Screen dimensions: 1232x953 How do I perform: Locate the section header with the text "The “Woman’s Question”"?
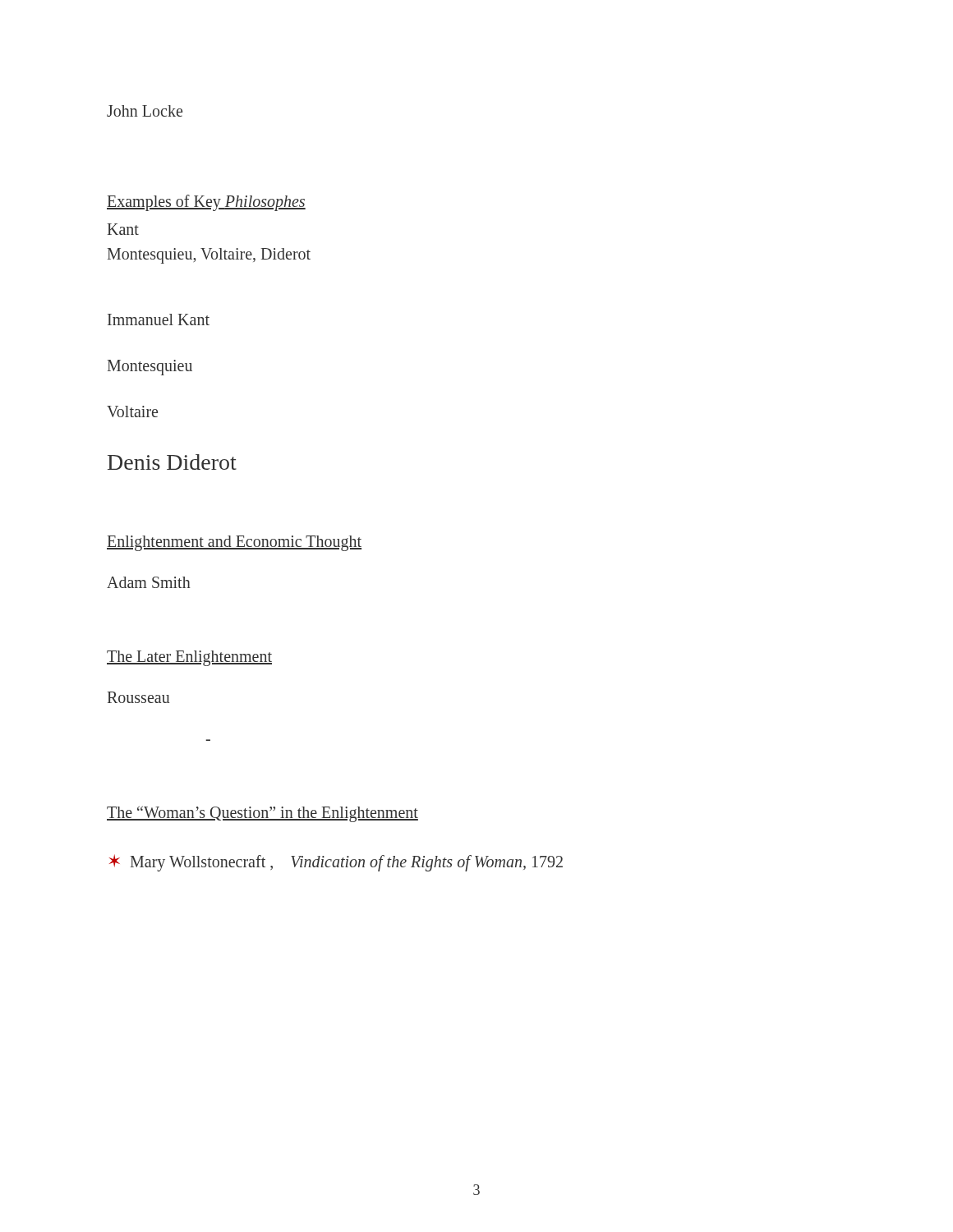tap(262, 812)
